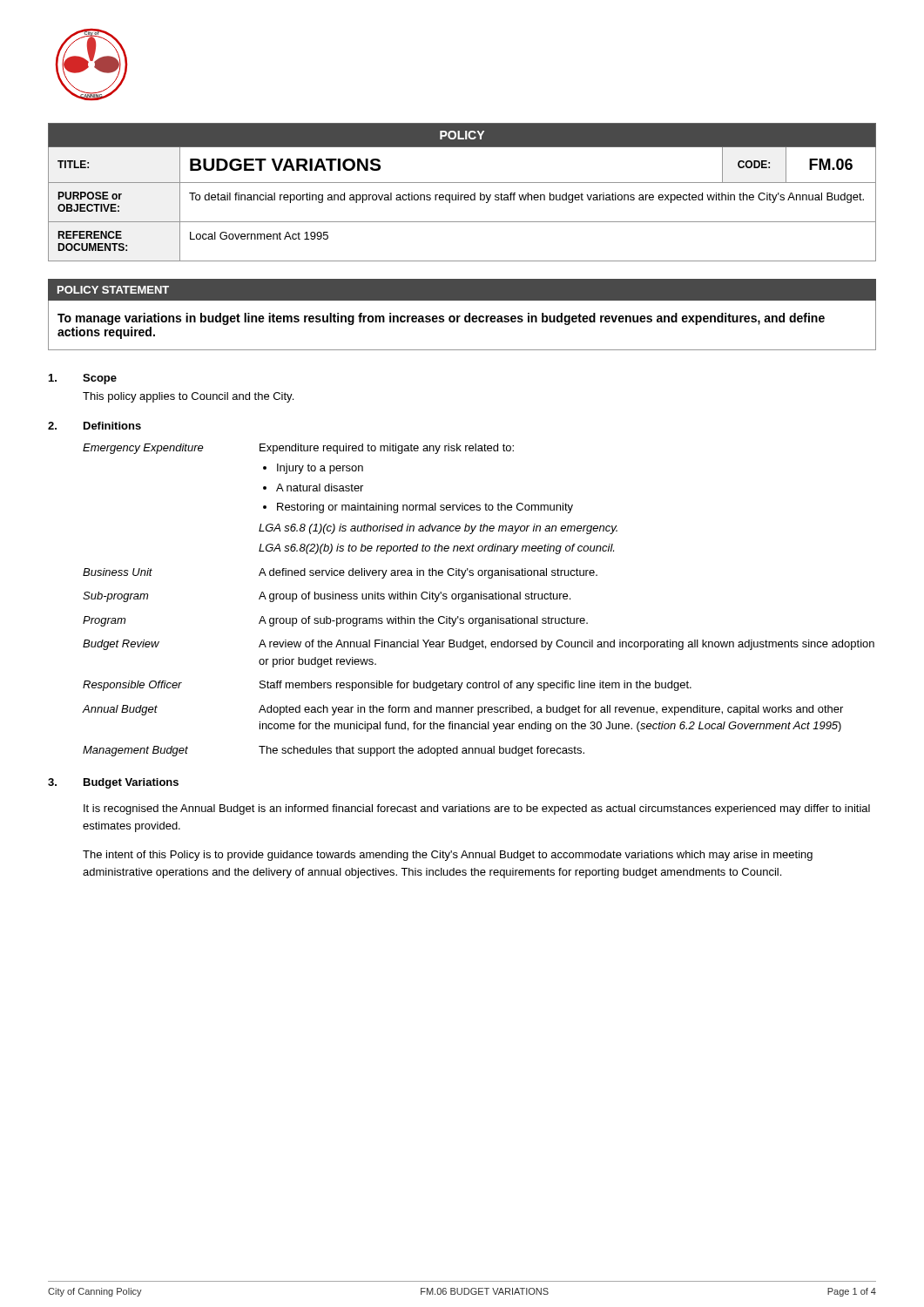Screen dimensions: 1307x924
Task: Where is the passage that starts "To manage variations in"?
Action: click(441, 325)
